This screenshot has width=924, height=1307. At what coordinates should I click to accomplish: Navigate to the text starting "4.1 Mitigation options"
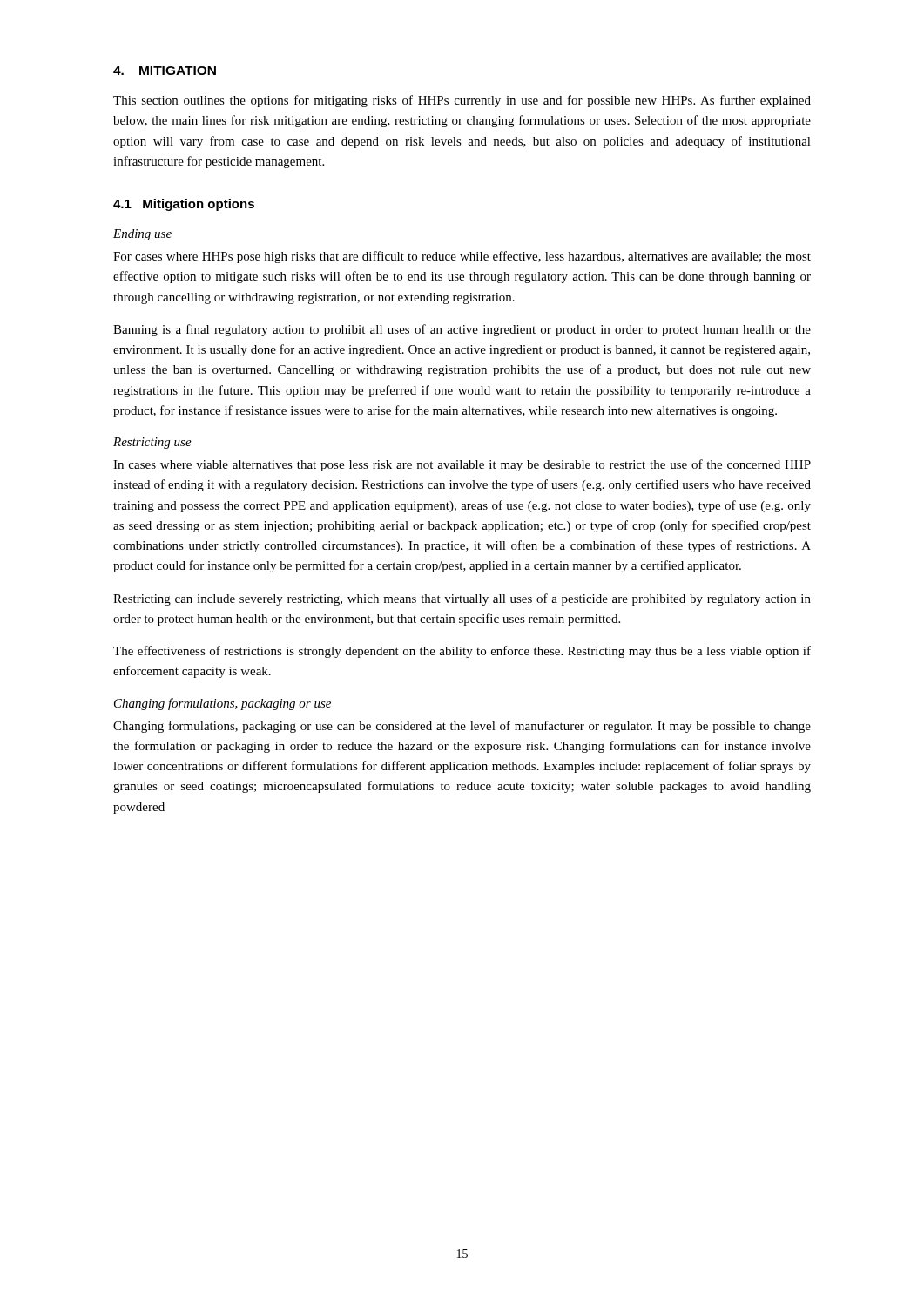pyautogui.click(x=184, y=203)
